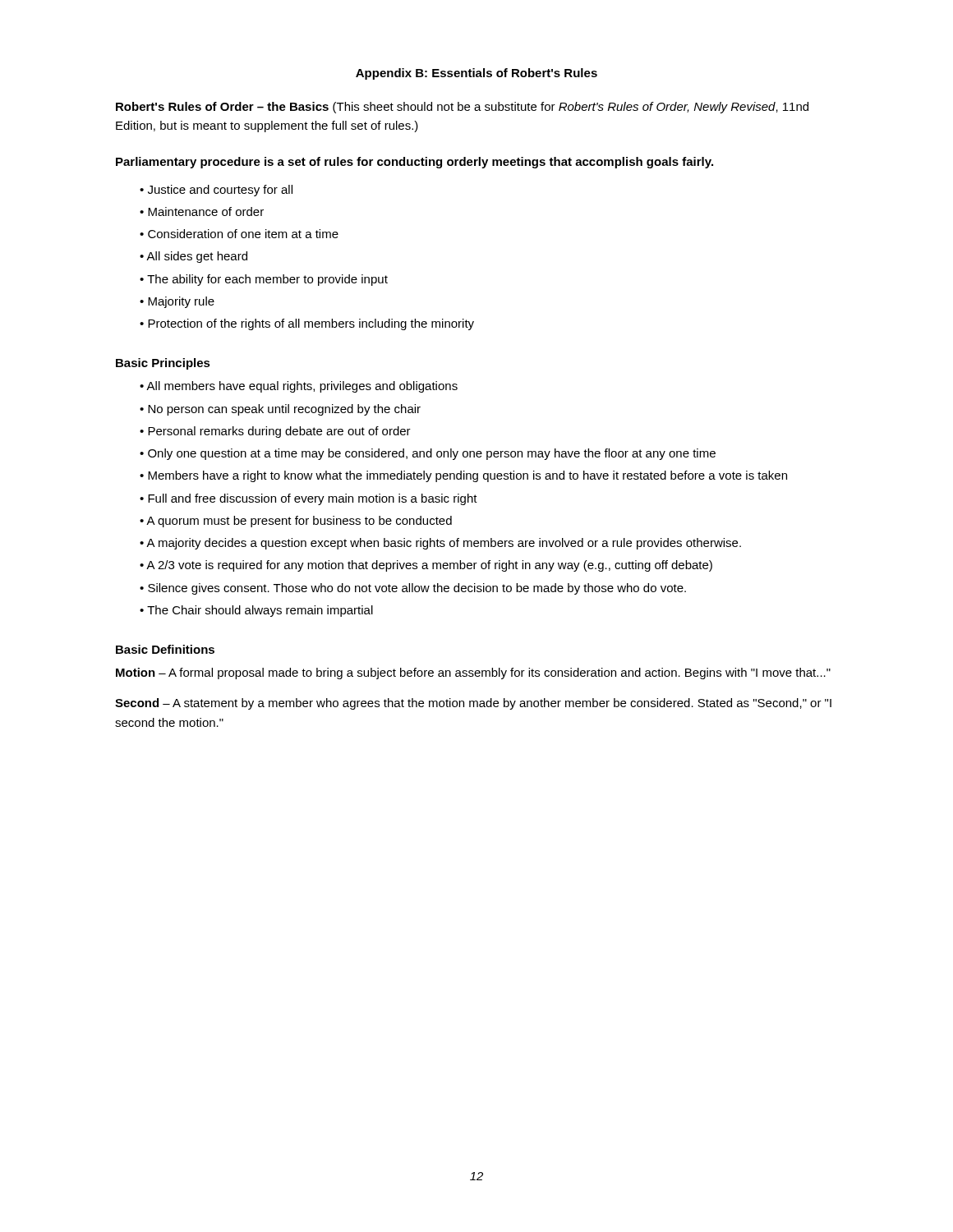Point to "• Majority rule"

click(177, 301)
